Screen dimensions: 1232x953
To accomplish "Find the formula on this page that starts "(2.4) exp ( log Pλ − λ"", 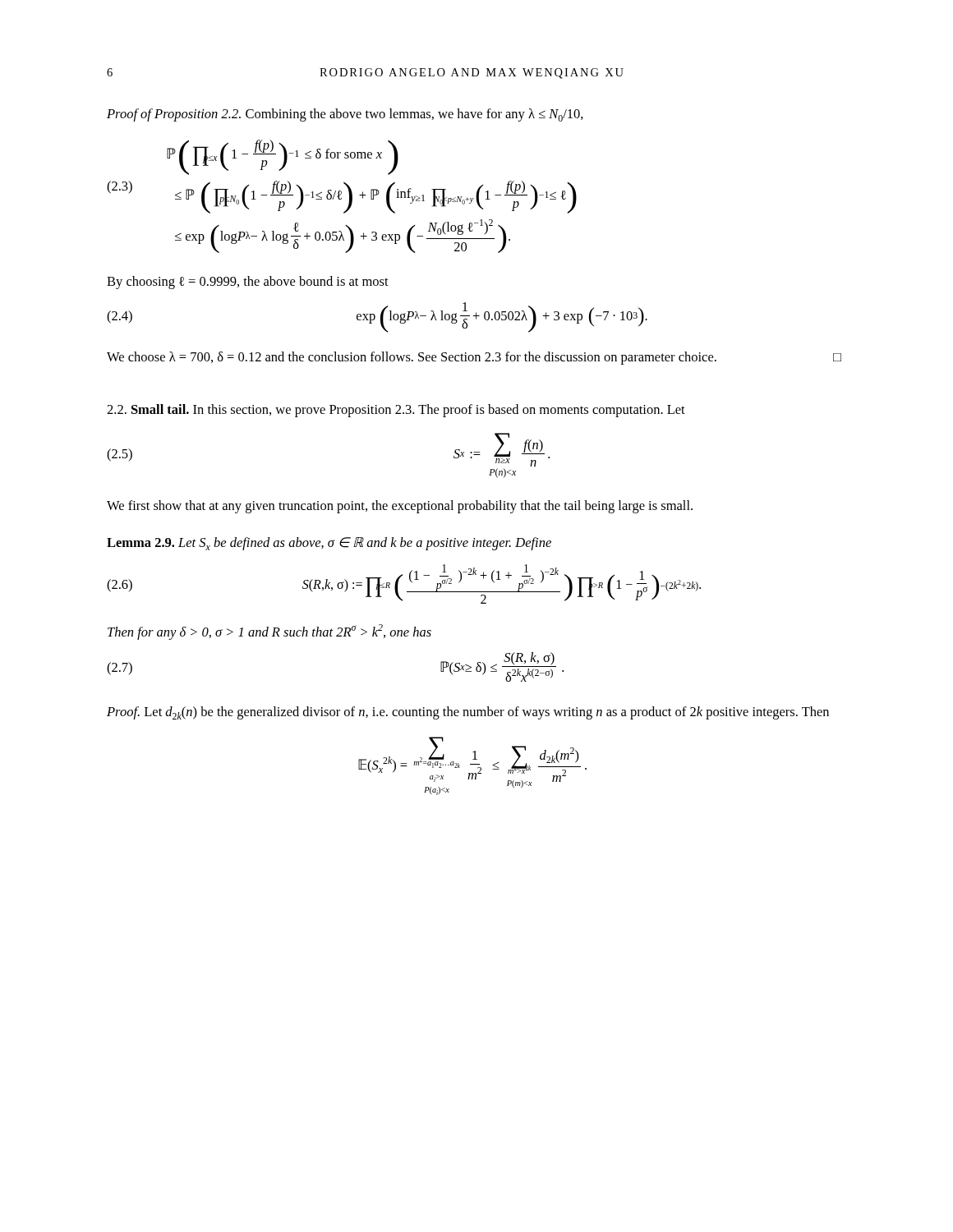I will click(x=472, y=316).
